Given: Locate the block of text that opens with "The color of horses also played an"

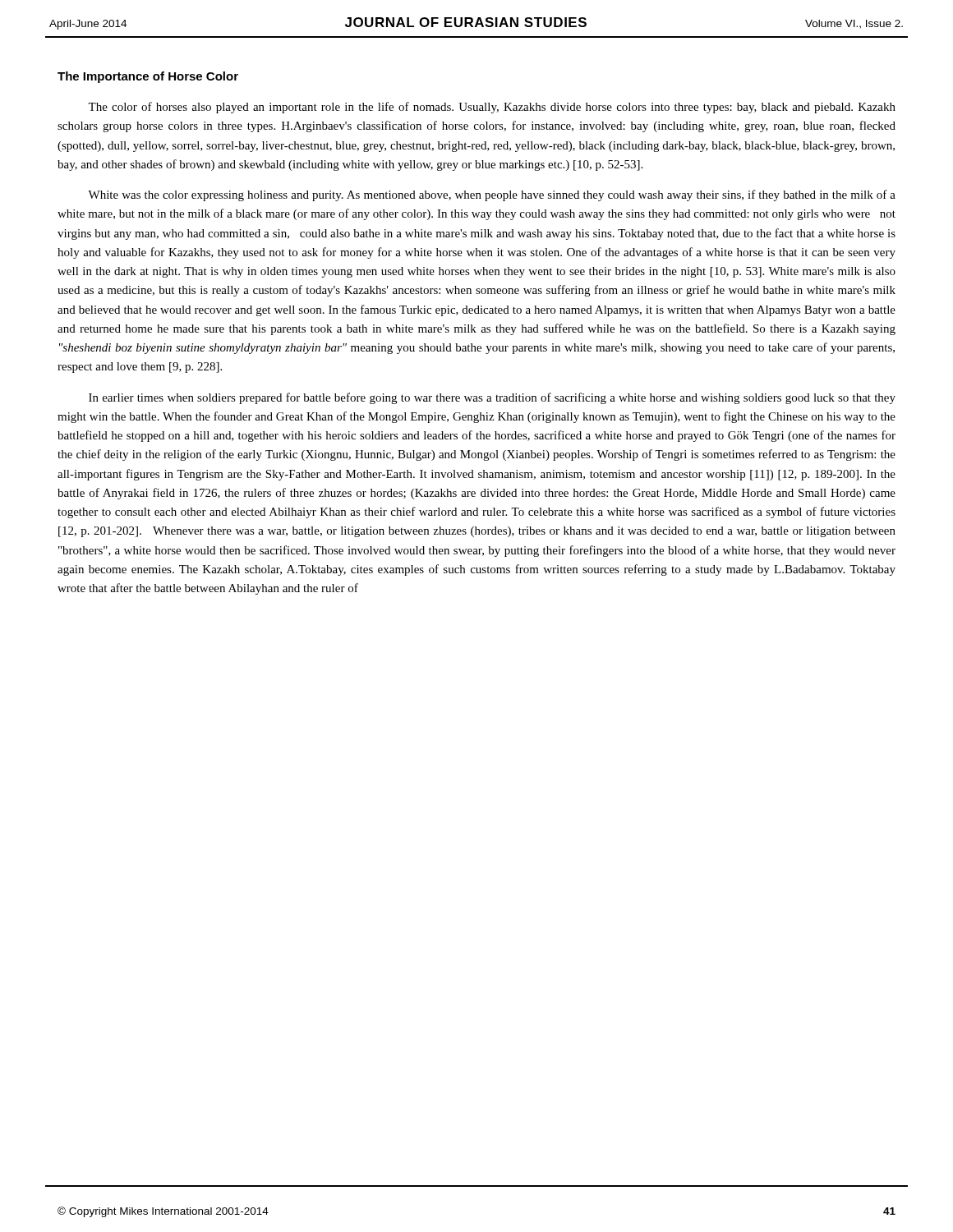Looking at the screenshot, I should tap(476, 136).
